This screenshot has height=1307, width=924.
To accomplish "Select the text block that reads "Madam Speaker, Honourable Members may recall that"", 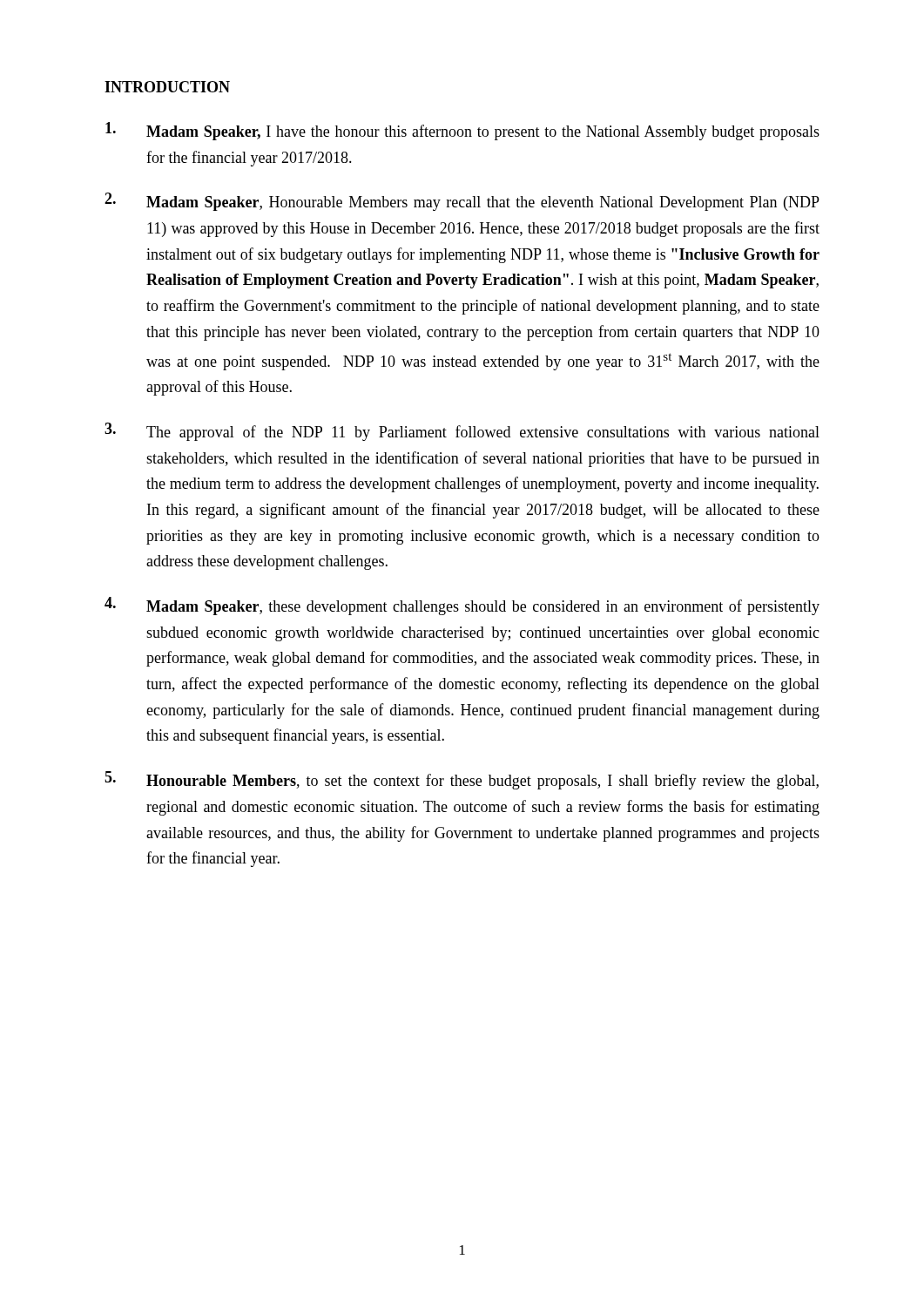I will 462,296.
